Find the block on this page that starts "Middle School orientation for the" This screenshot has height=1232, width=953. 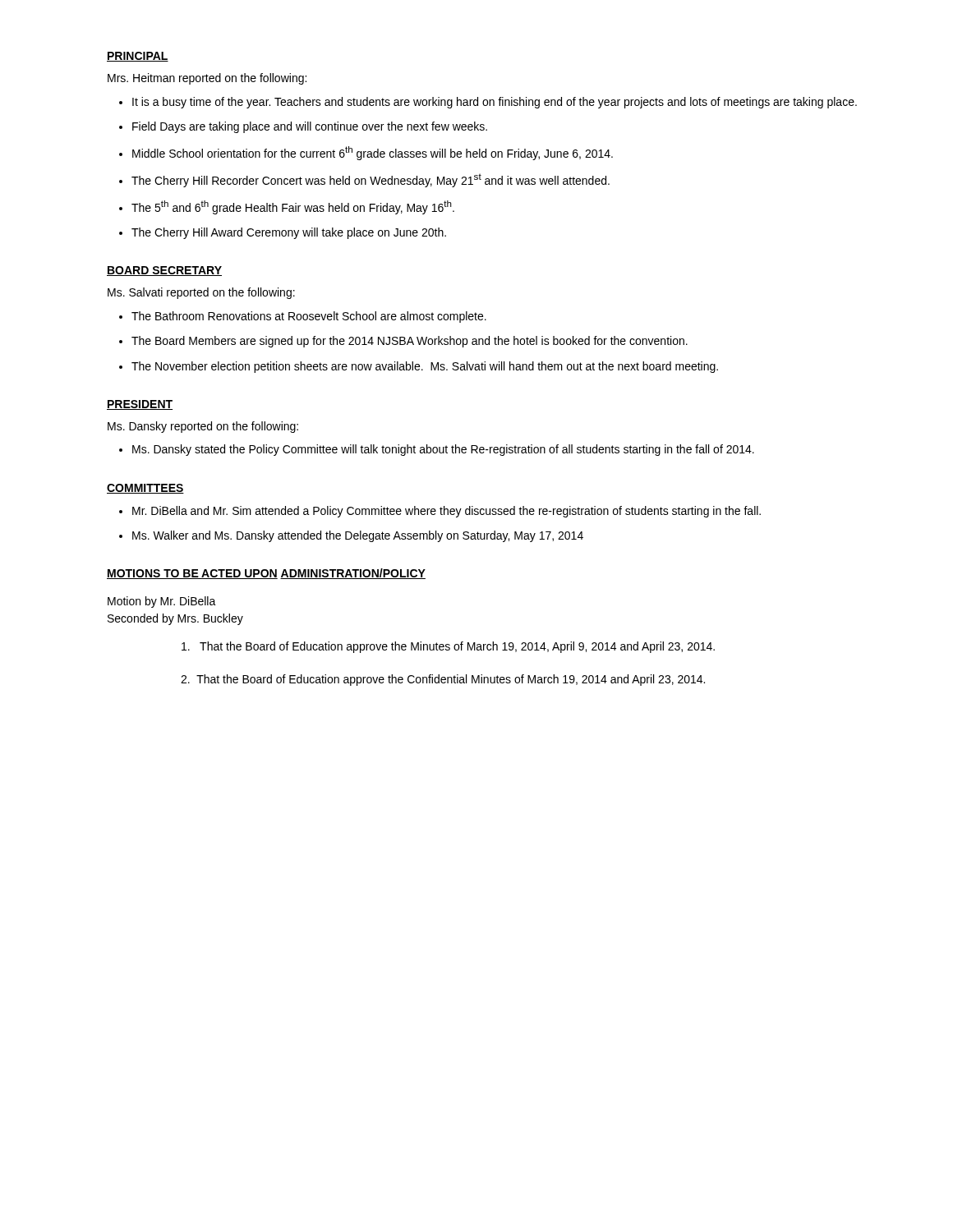373,152
